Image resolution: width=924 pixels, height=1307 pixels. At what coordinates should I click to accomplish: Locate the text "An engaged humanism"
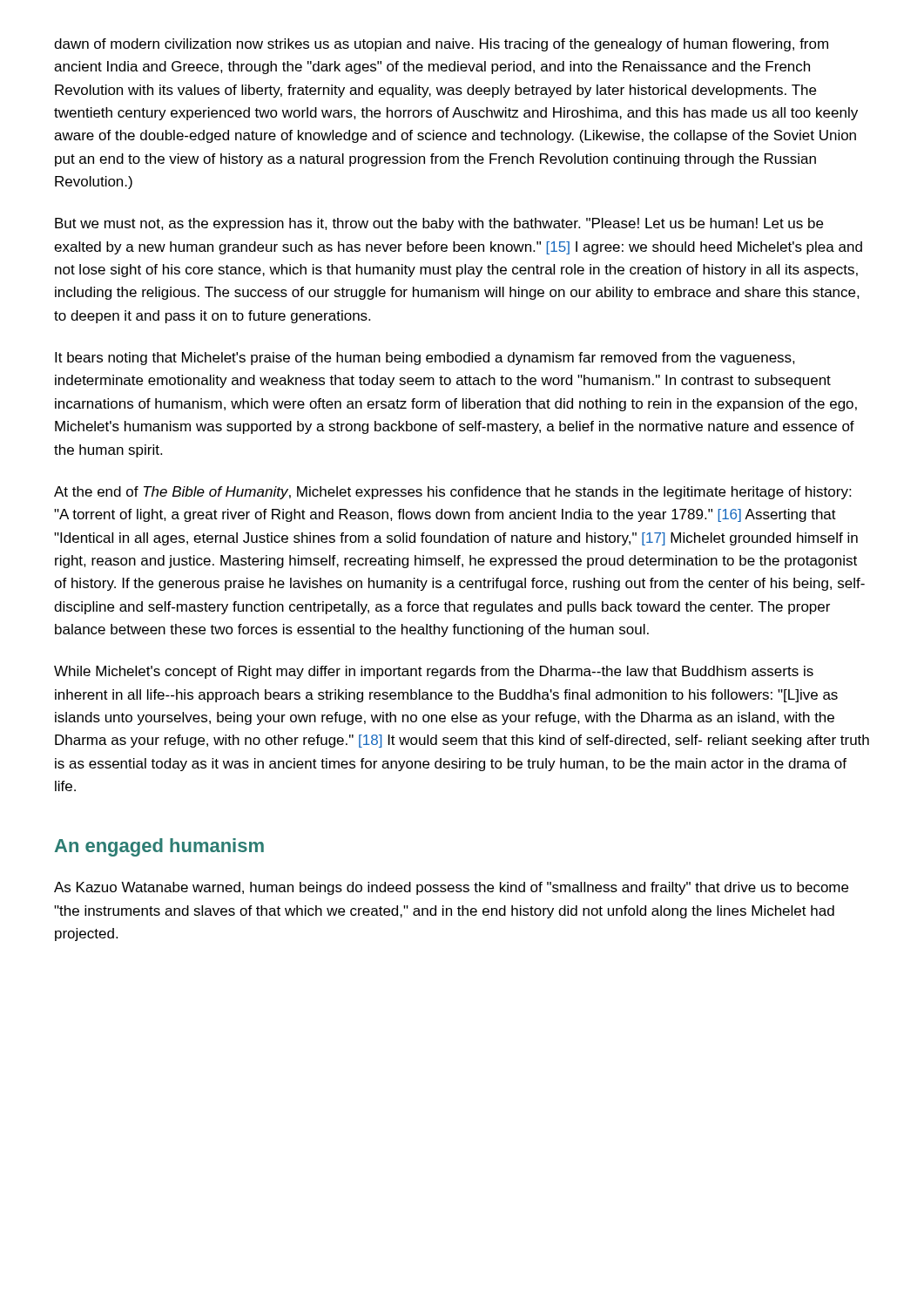159,846
